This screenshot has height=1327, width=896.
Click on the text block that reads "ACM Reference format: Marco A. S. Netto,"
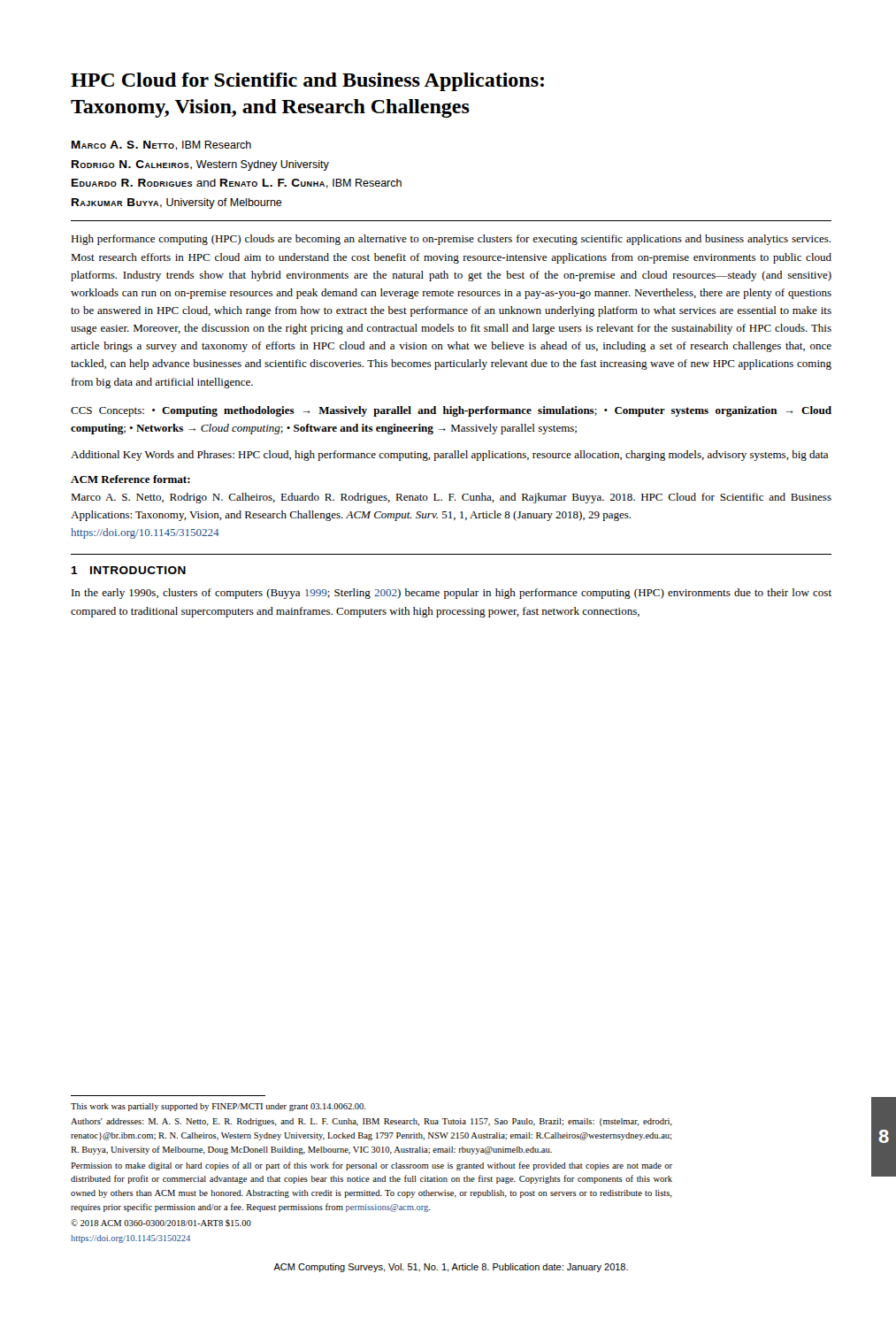tap(451, 507)
